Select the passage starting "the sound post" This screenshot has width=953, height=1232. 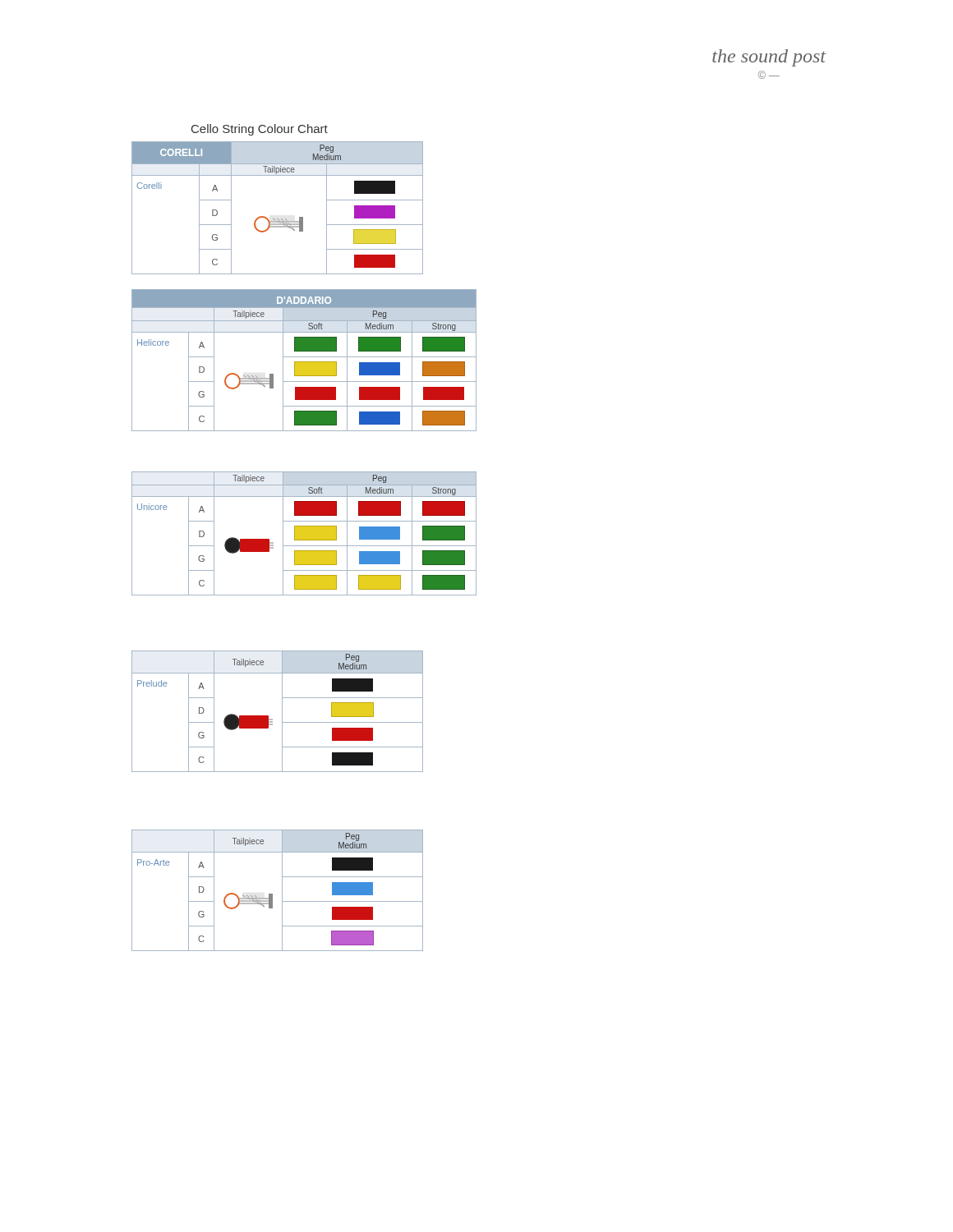769,63
